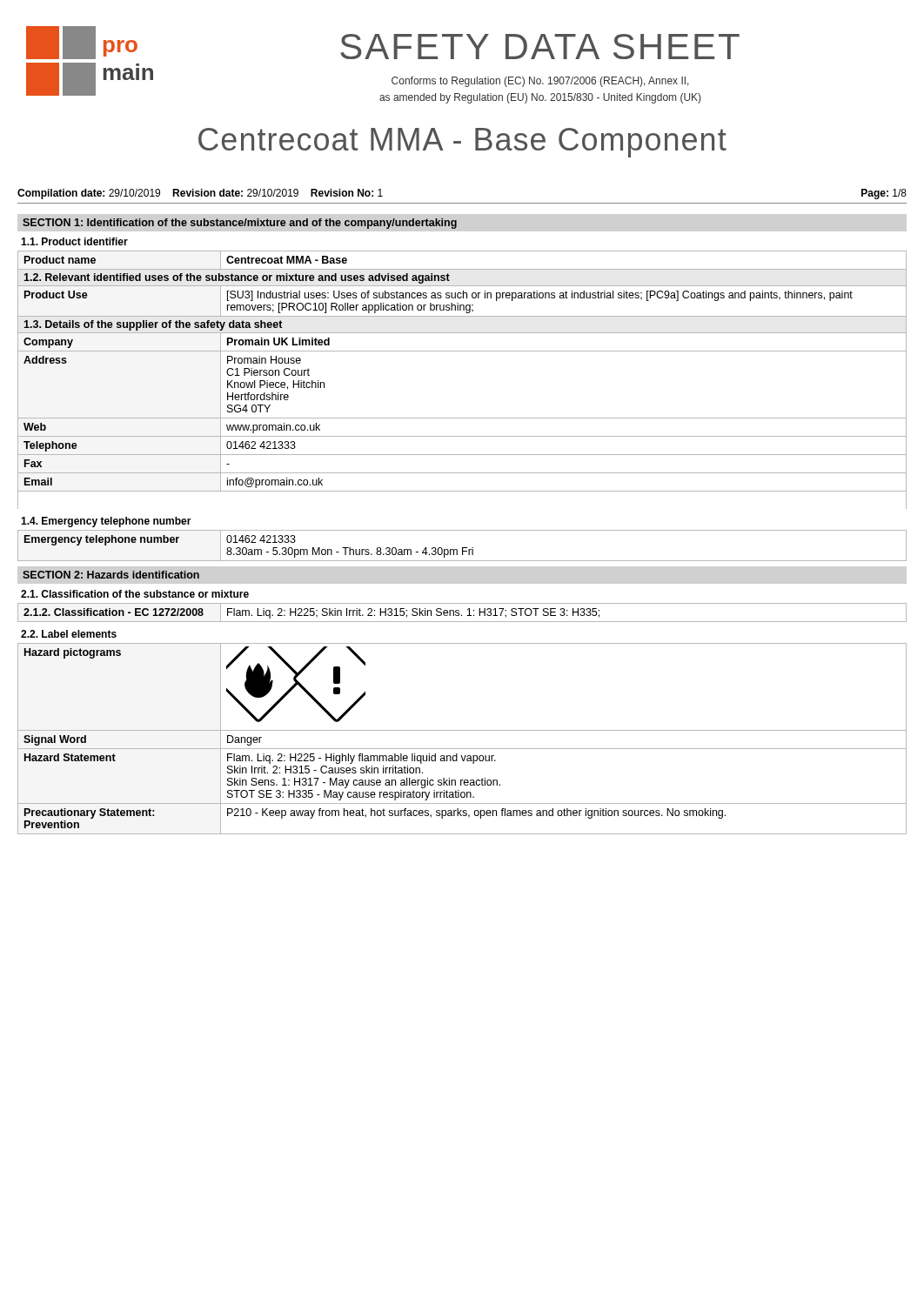Point to "2.1. Classification of the substance or mixture"
The width and height of the screenshot is (924, 1305).
[135, 594]
